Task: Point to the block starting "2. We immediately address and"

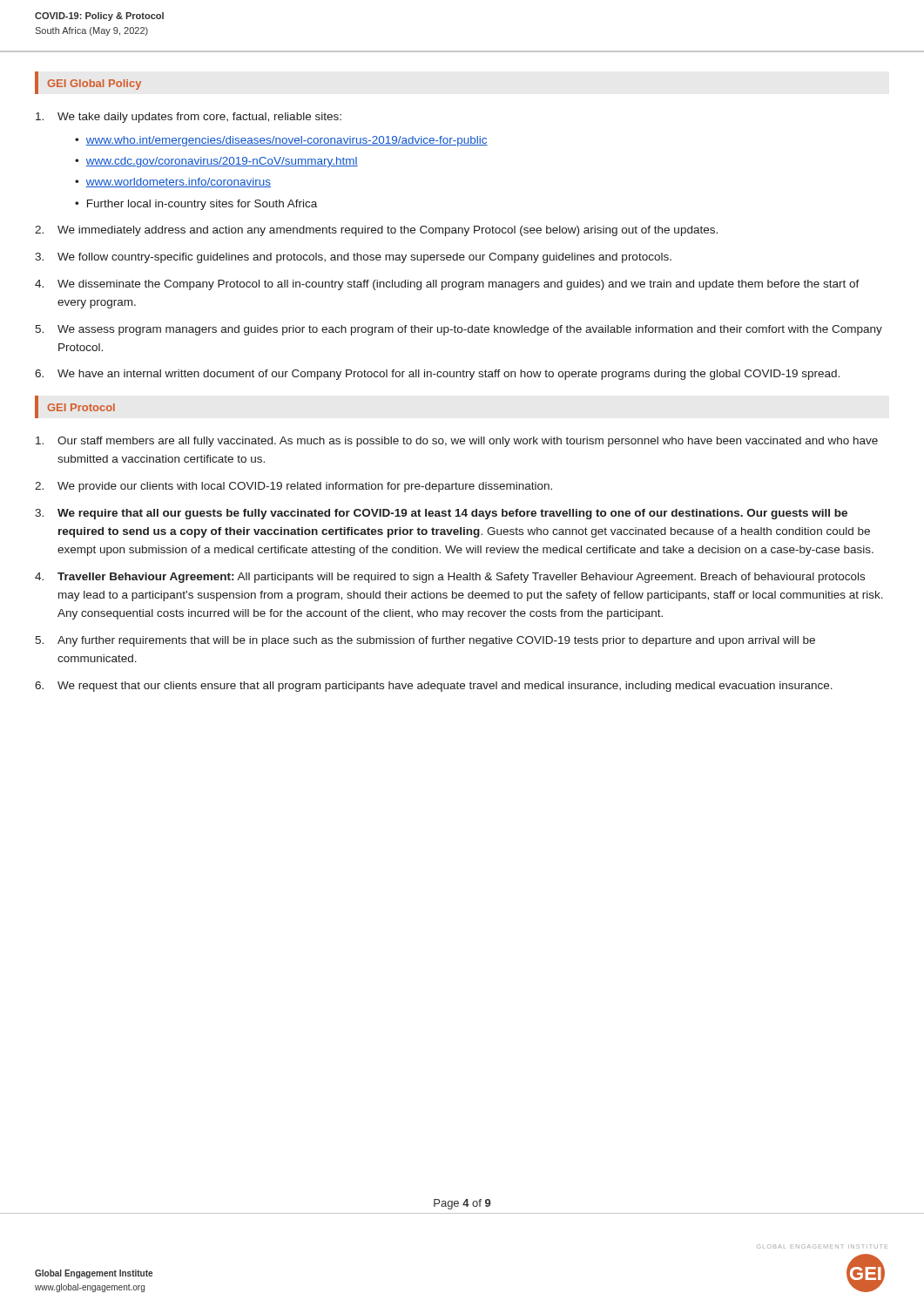Action: click(x=377, y=230)
